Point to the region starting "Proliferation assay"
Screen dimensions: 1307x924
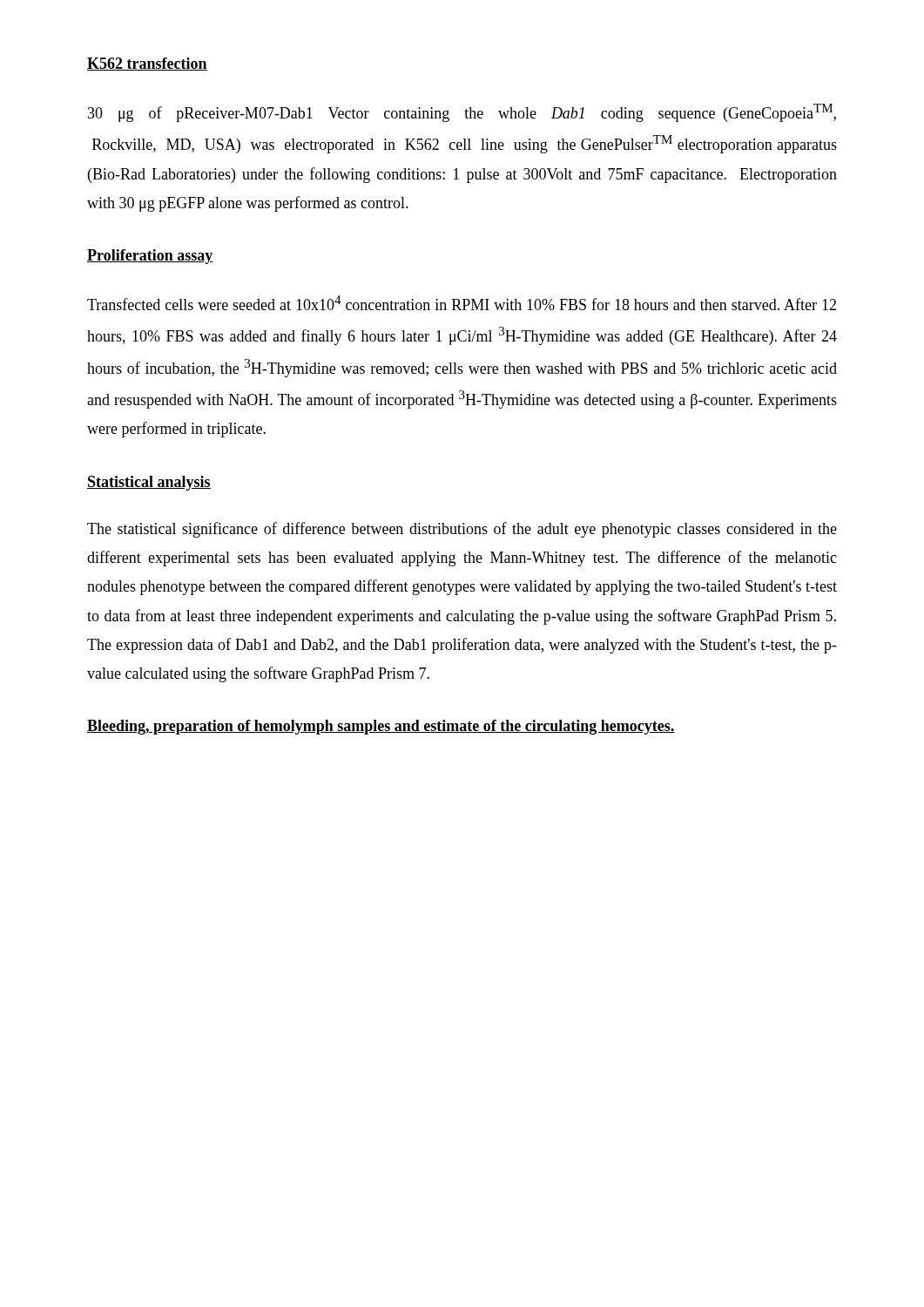tap(150, 257)
